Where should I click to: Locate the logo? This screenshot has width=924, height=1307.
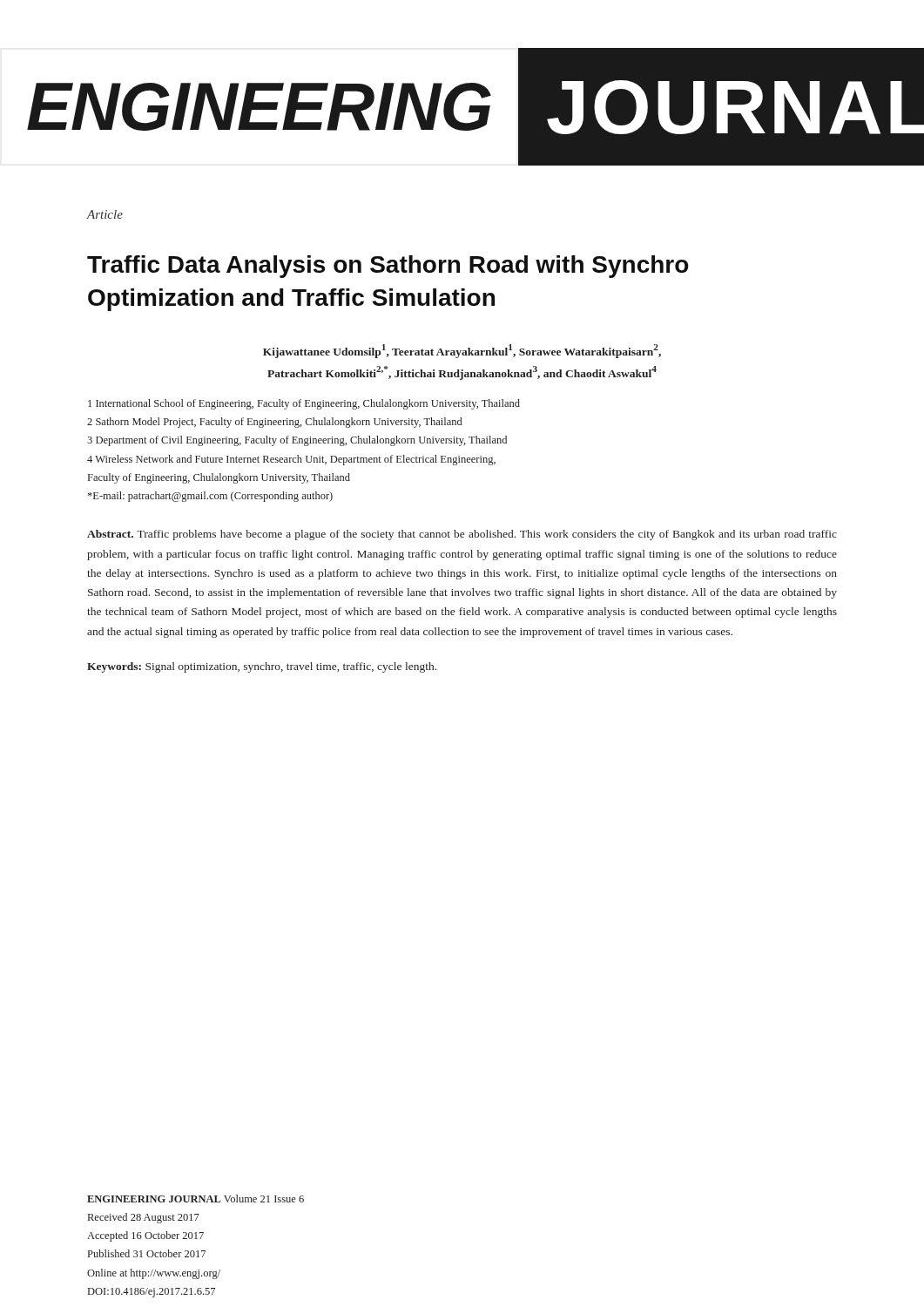tap(462, 107)
